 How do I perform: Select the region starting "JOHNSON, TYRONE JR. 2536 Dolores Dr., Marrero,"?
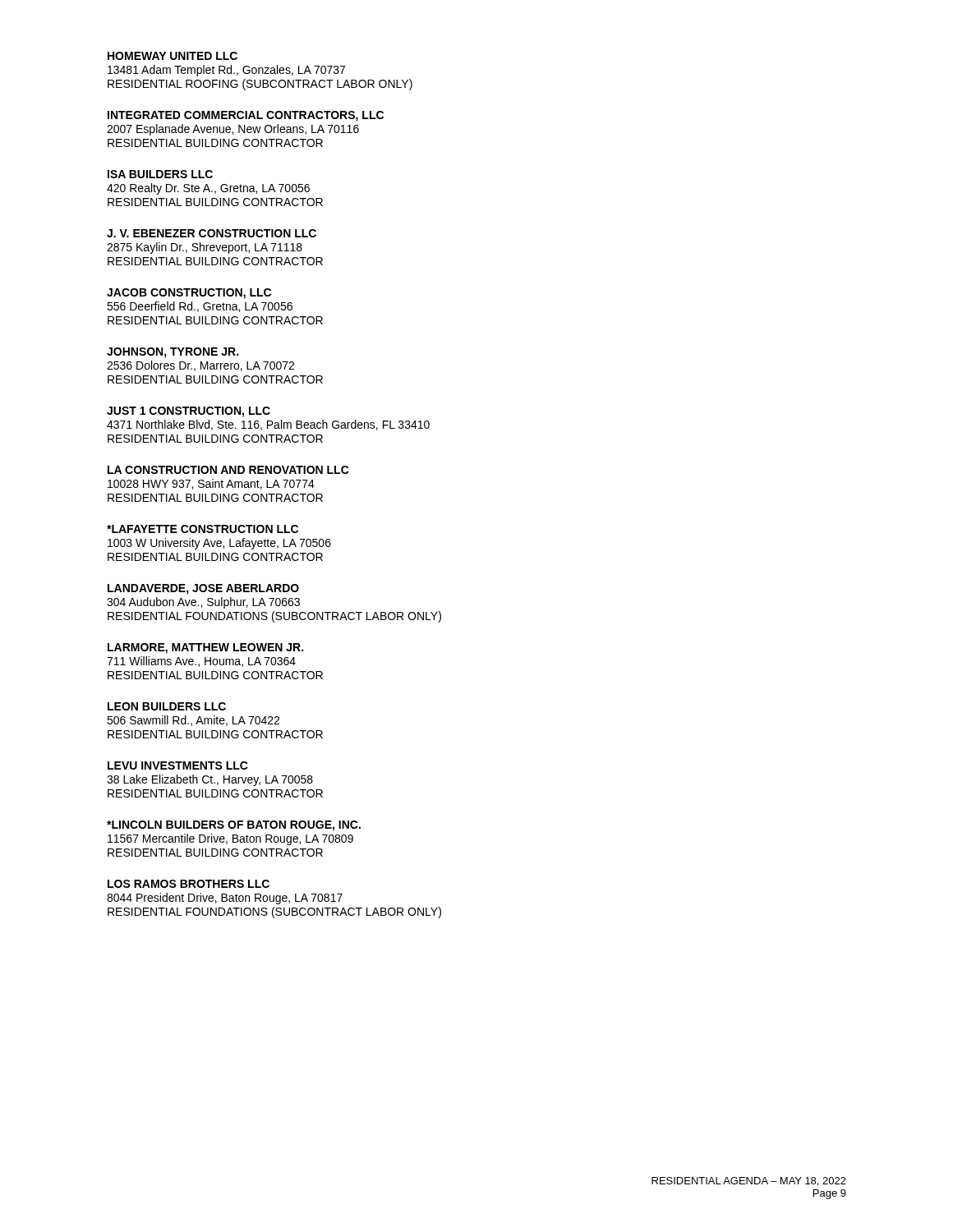[x=173, y=353]
